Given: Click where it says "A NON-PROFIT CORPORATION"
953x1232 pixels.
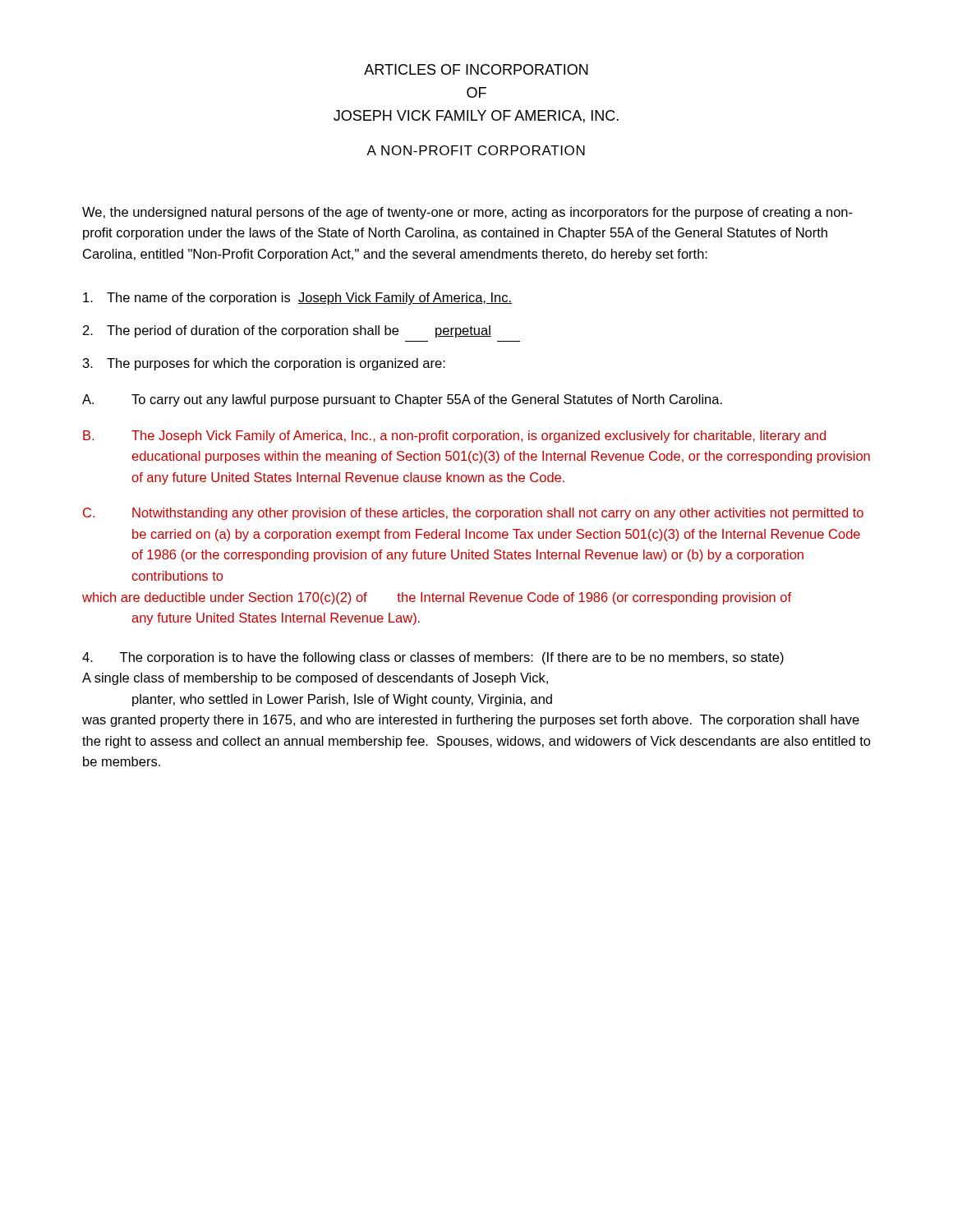Looking at the screenshot, I should click(476, 150).
